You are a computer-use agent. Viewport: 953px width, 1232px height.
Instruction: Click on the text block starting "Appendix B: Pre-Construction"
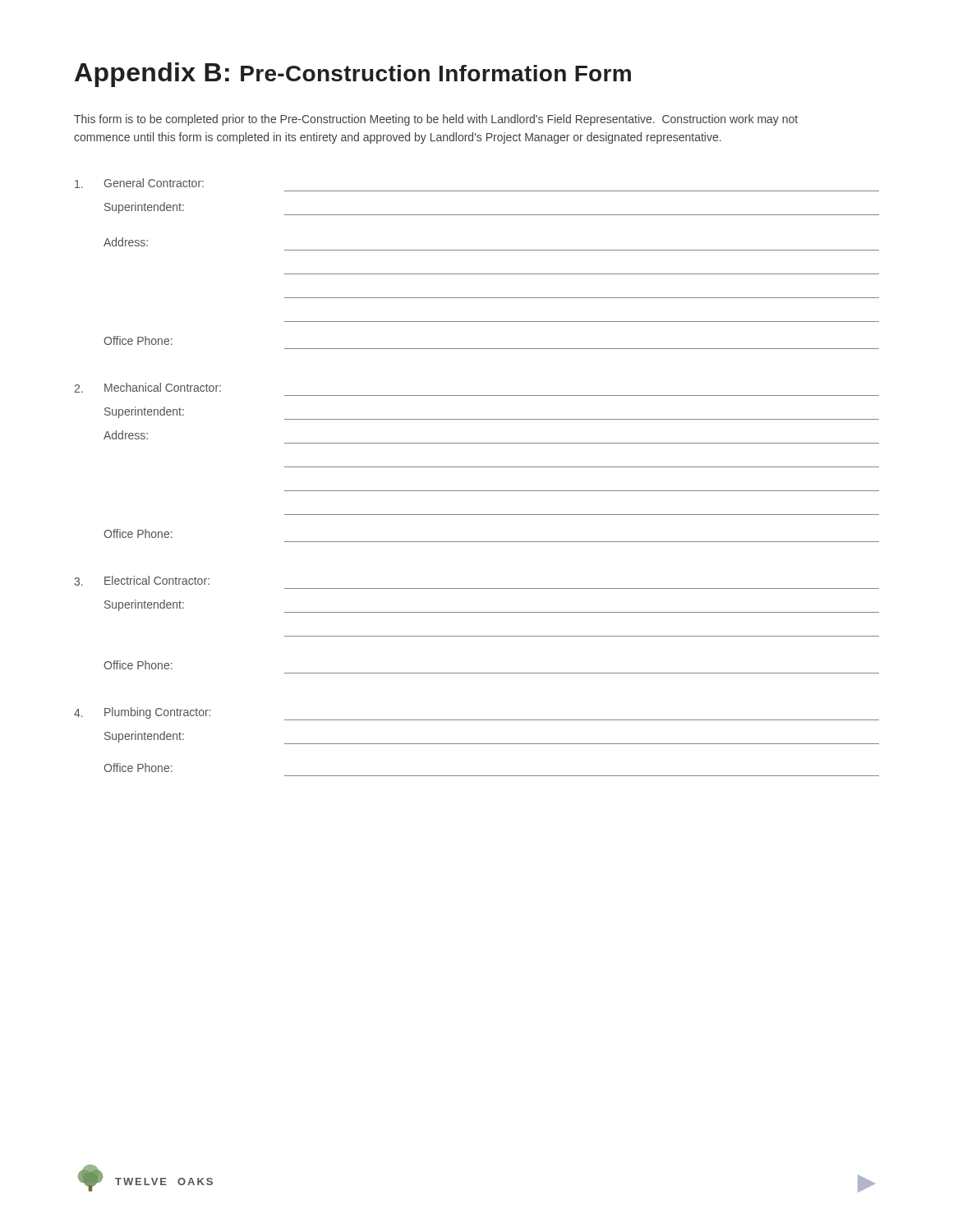click(x=353, y=72)
